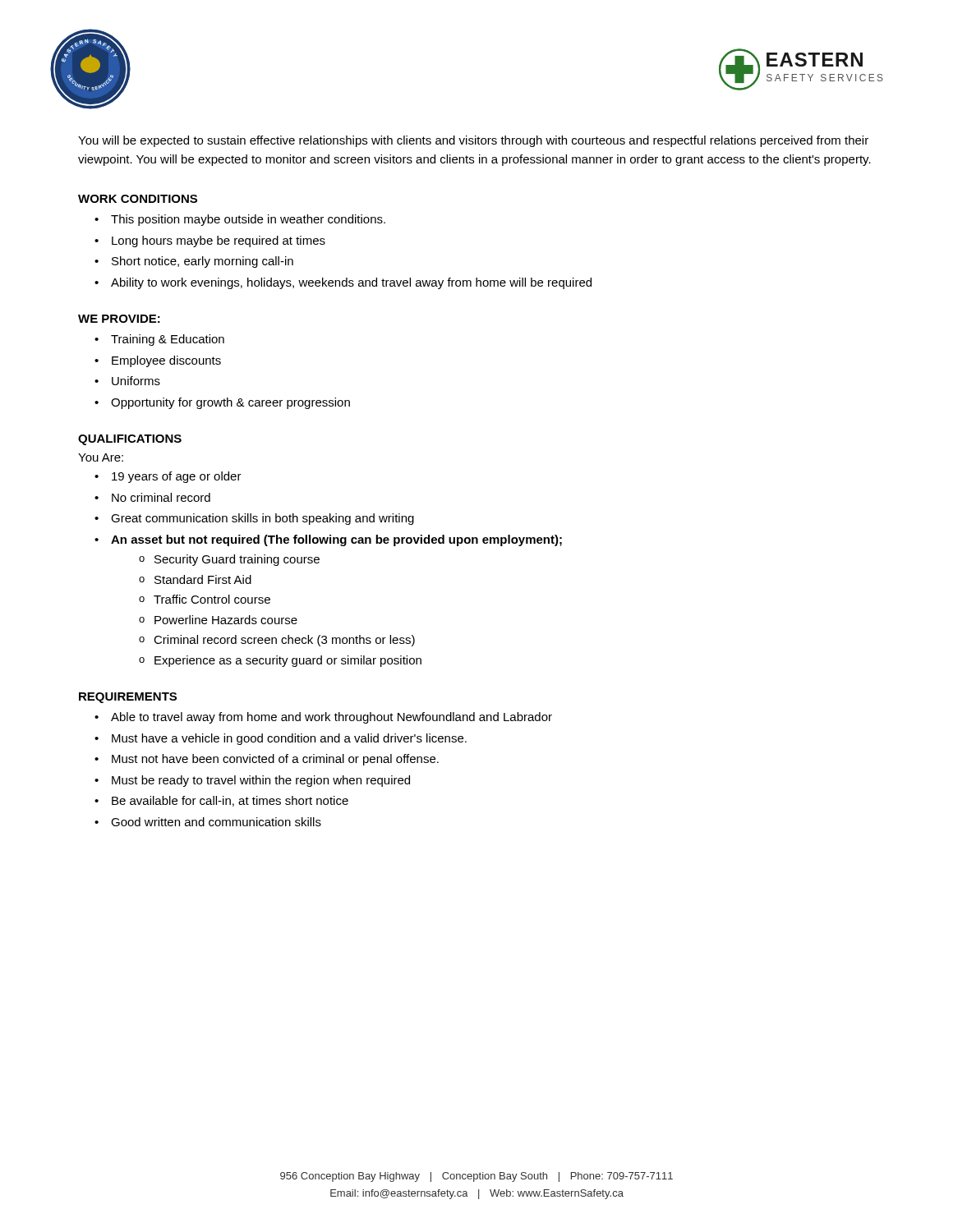953x1232 pixels.
Task: Find the text starting "Training & Education"
Action: (168, 339)
